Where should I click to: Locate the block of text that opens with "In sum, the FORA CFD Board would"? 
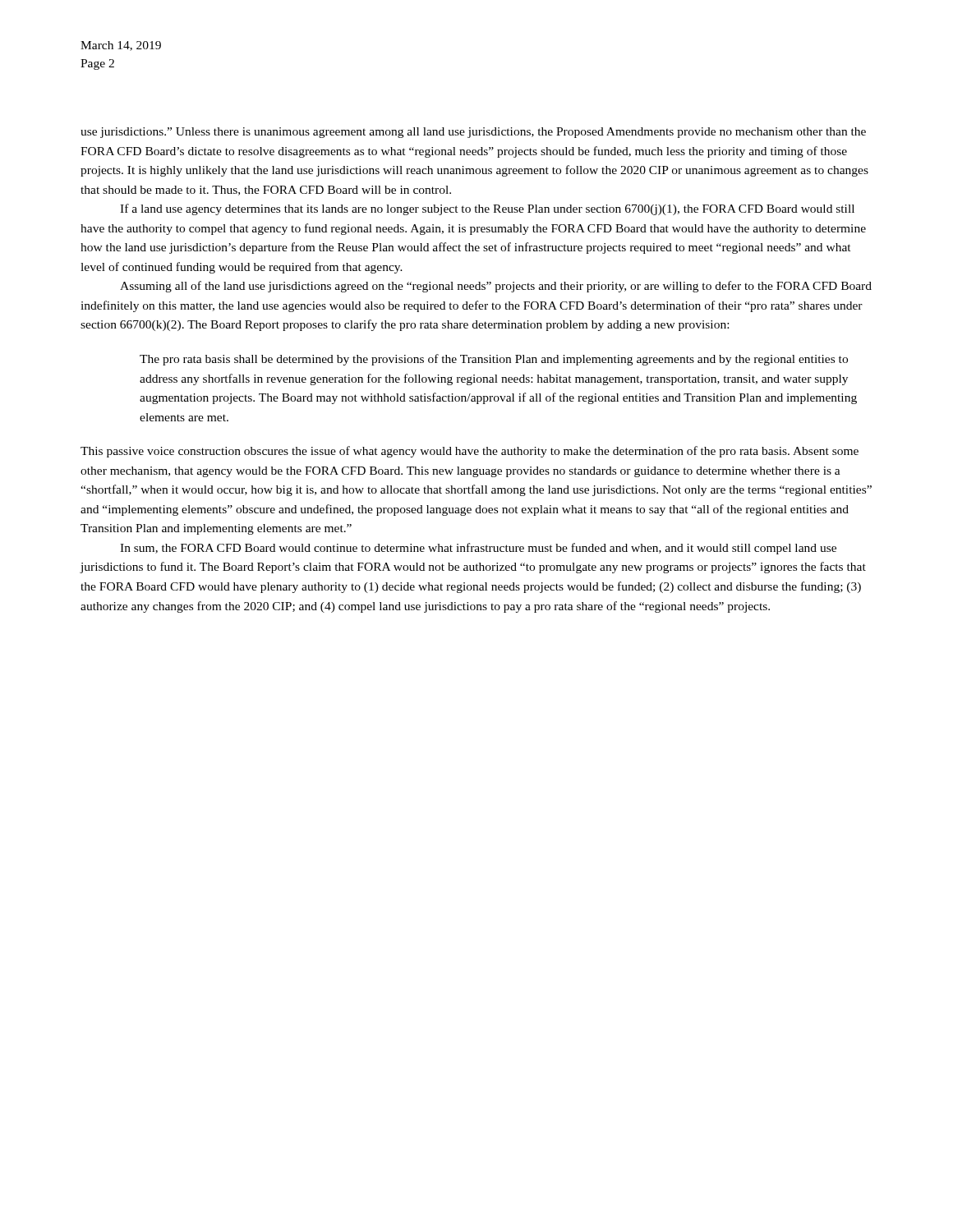pos(473,576)
